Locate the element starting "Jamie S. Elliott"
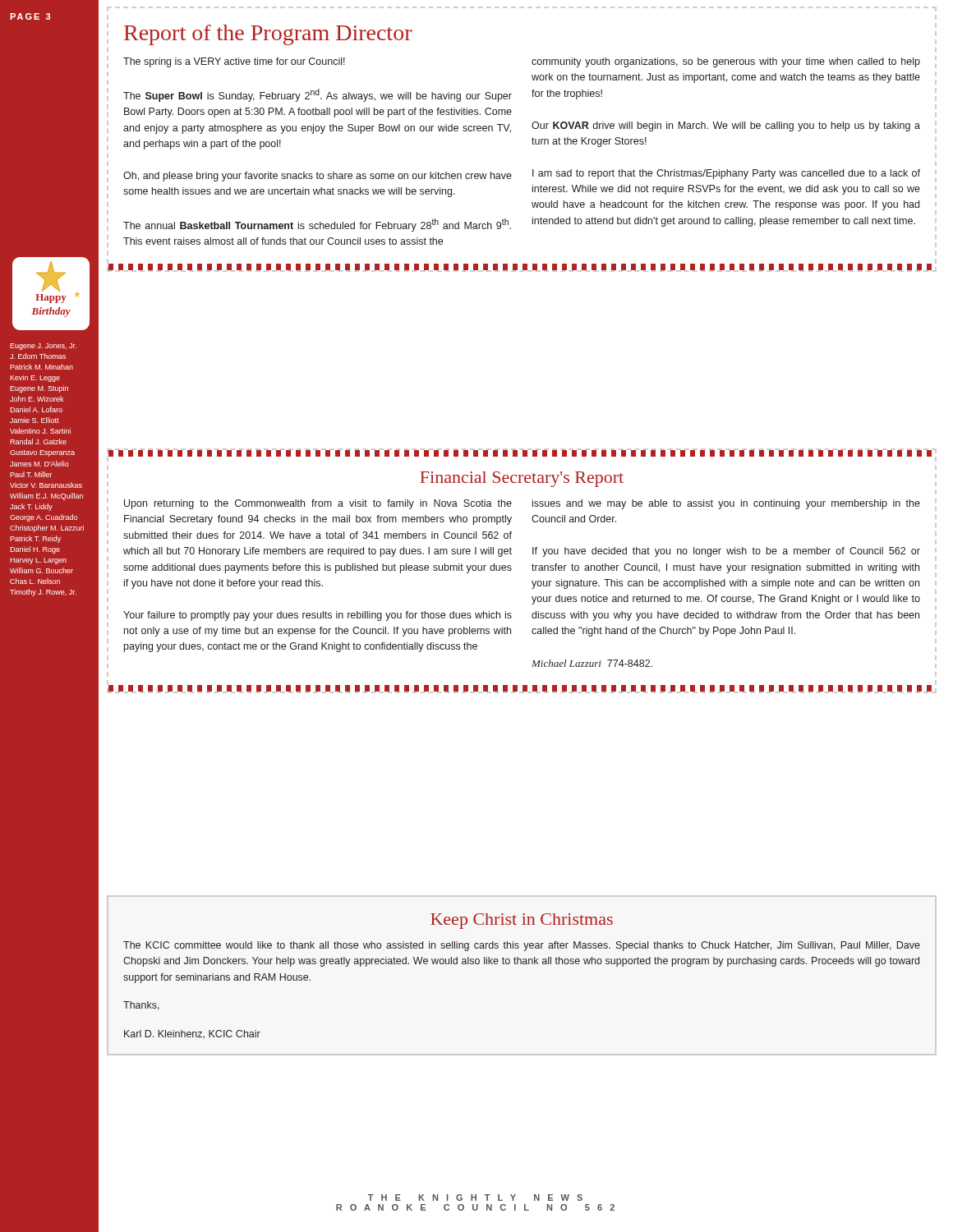The width and height of the screenshot is (953, 1232). (34, 421)
